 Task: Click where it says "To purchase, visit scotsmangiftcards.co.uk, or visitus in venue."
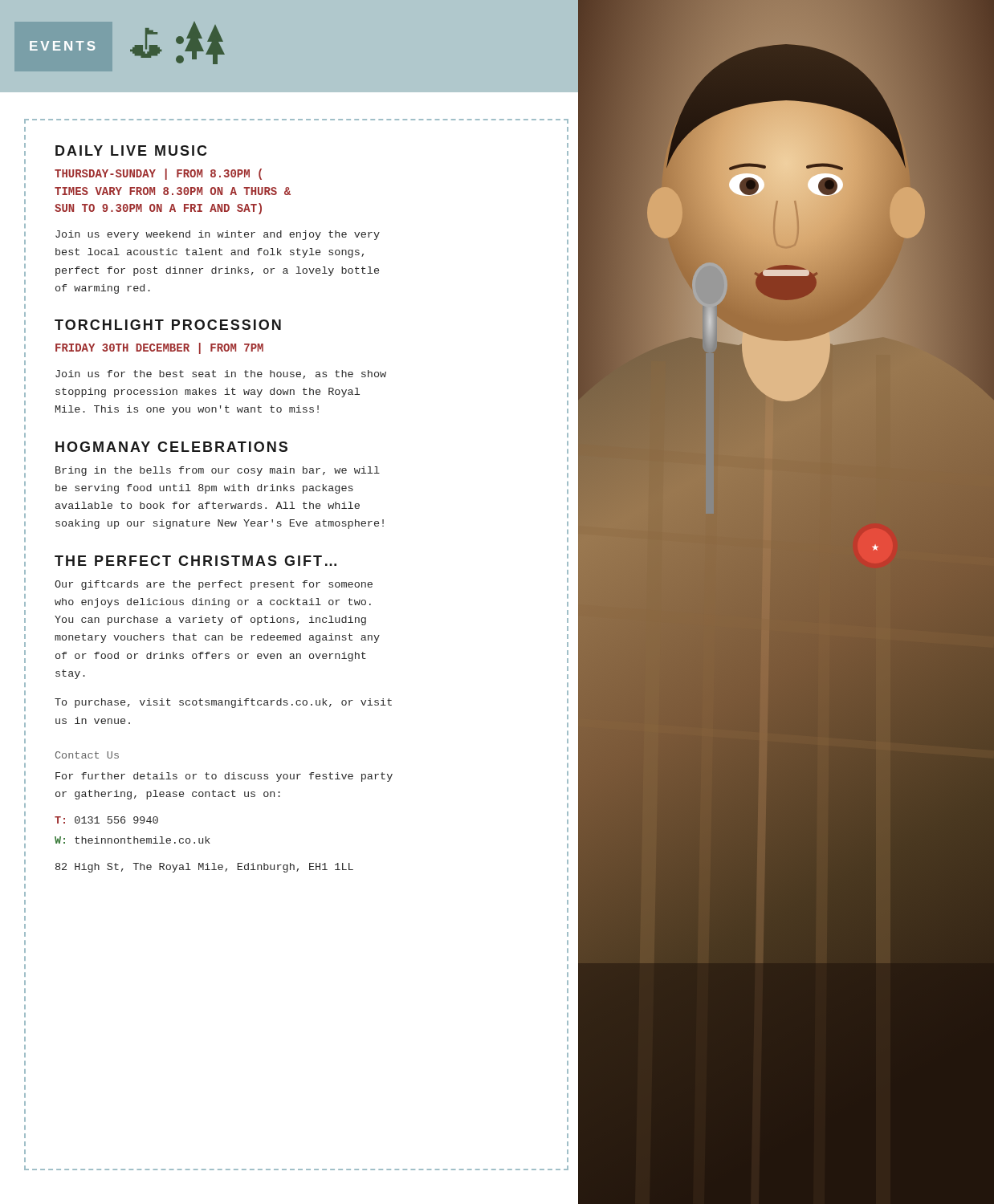click(224, 712)
